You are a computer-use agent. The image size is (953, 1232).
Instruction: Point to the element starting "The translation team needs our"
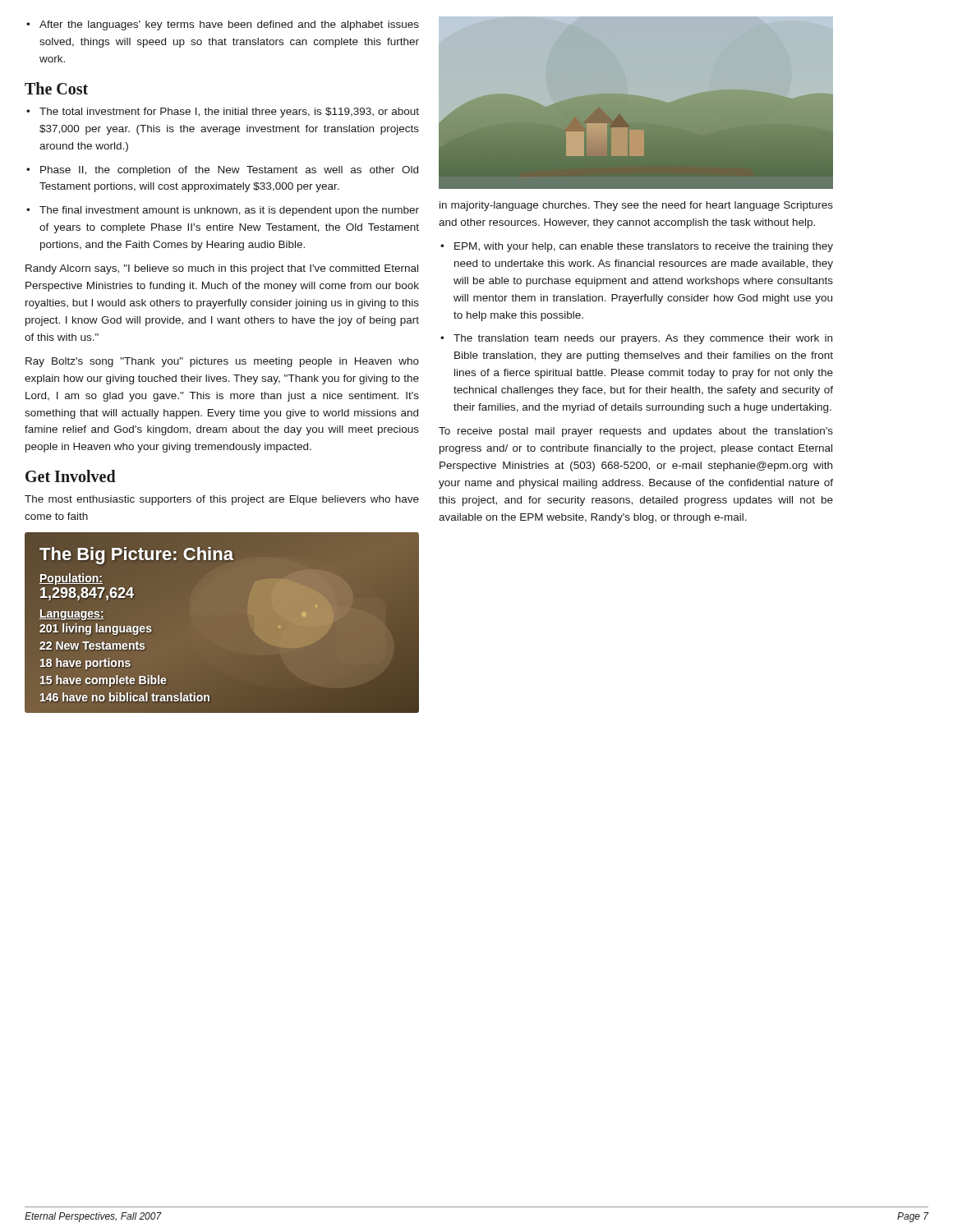(x=643, y=373)
